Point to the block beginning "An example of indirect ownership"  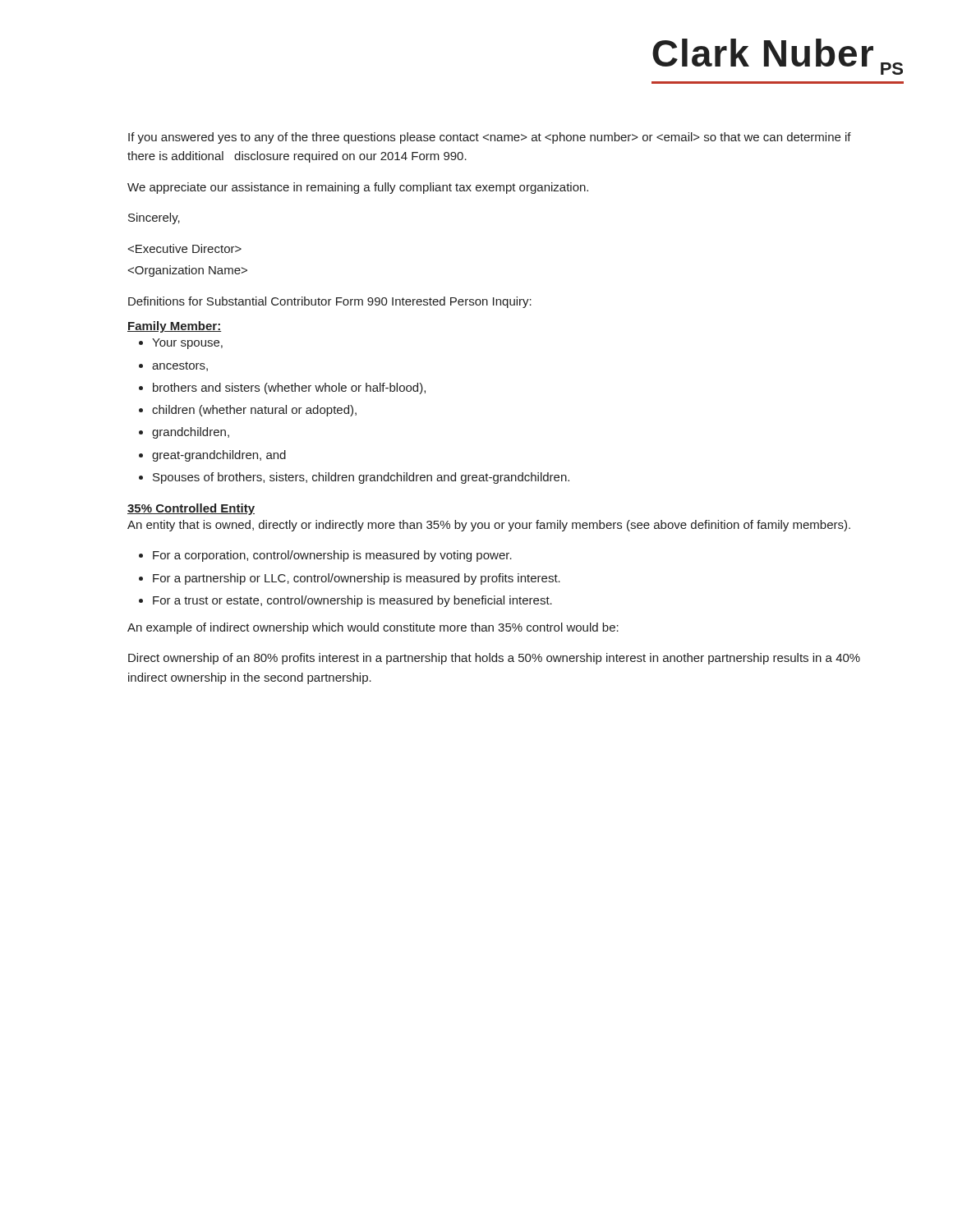click(373, 627)
